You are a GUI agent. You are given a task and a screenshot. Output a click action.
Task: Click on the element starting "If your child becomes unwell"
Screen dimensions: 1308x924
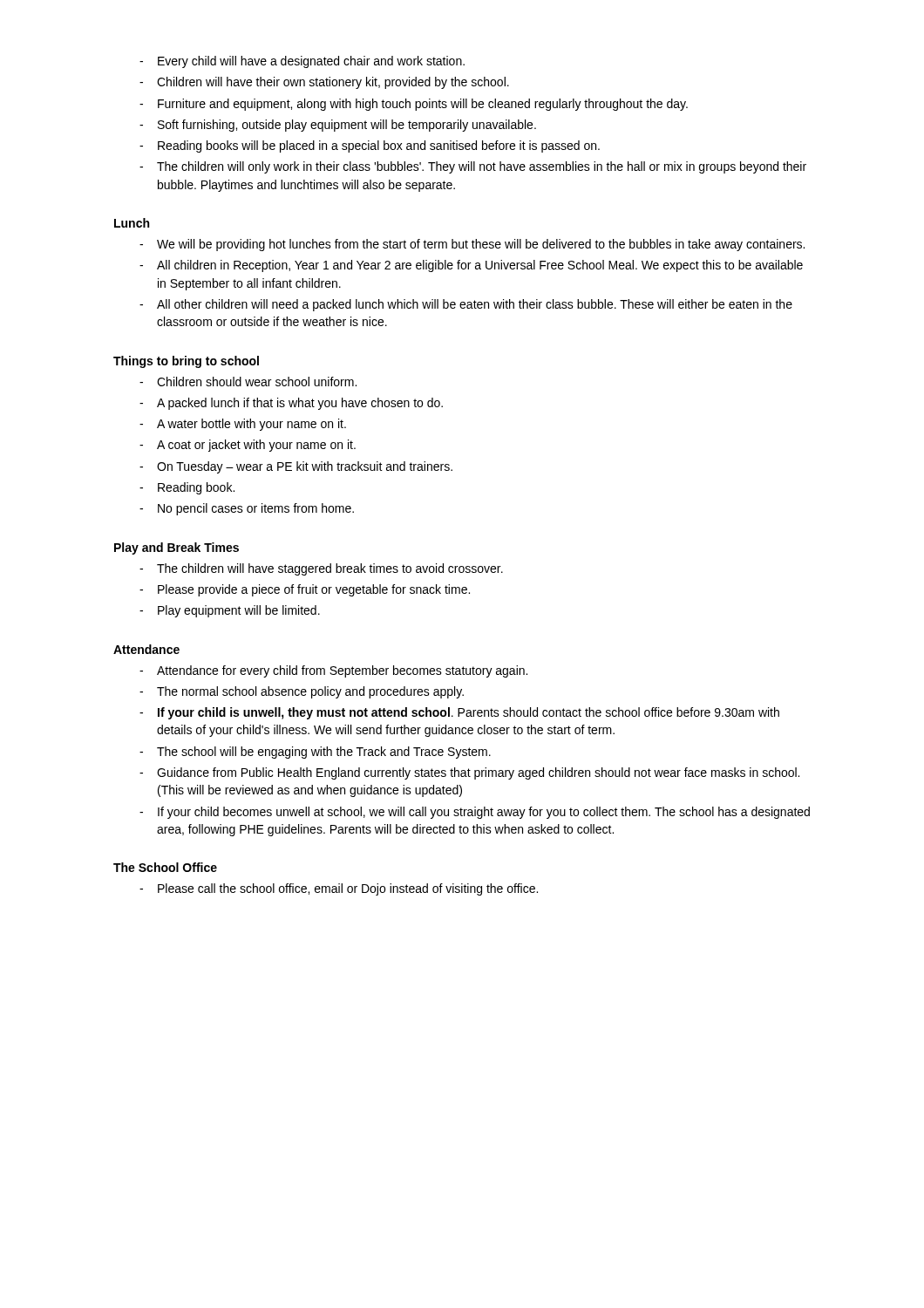point(475,820)
